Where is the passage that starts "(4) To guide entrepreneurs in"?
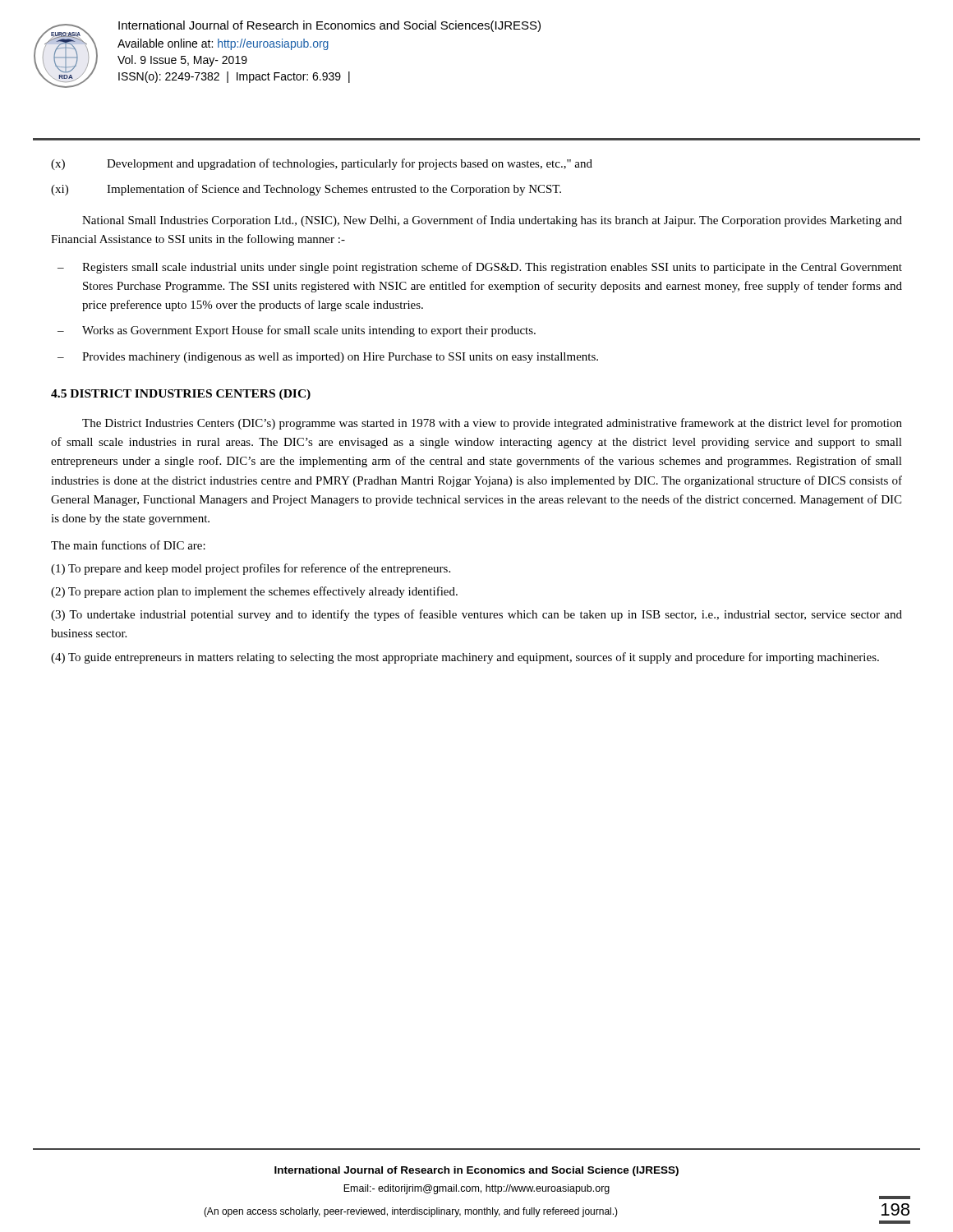 [465, 657]
